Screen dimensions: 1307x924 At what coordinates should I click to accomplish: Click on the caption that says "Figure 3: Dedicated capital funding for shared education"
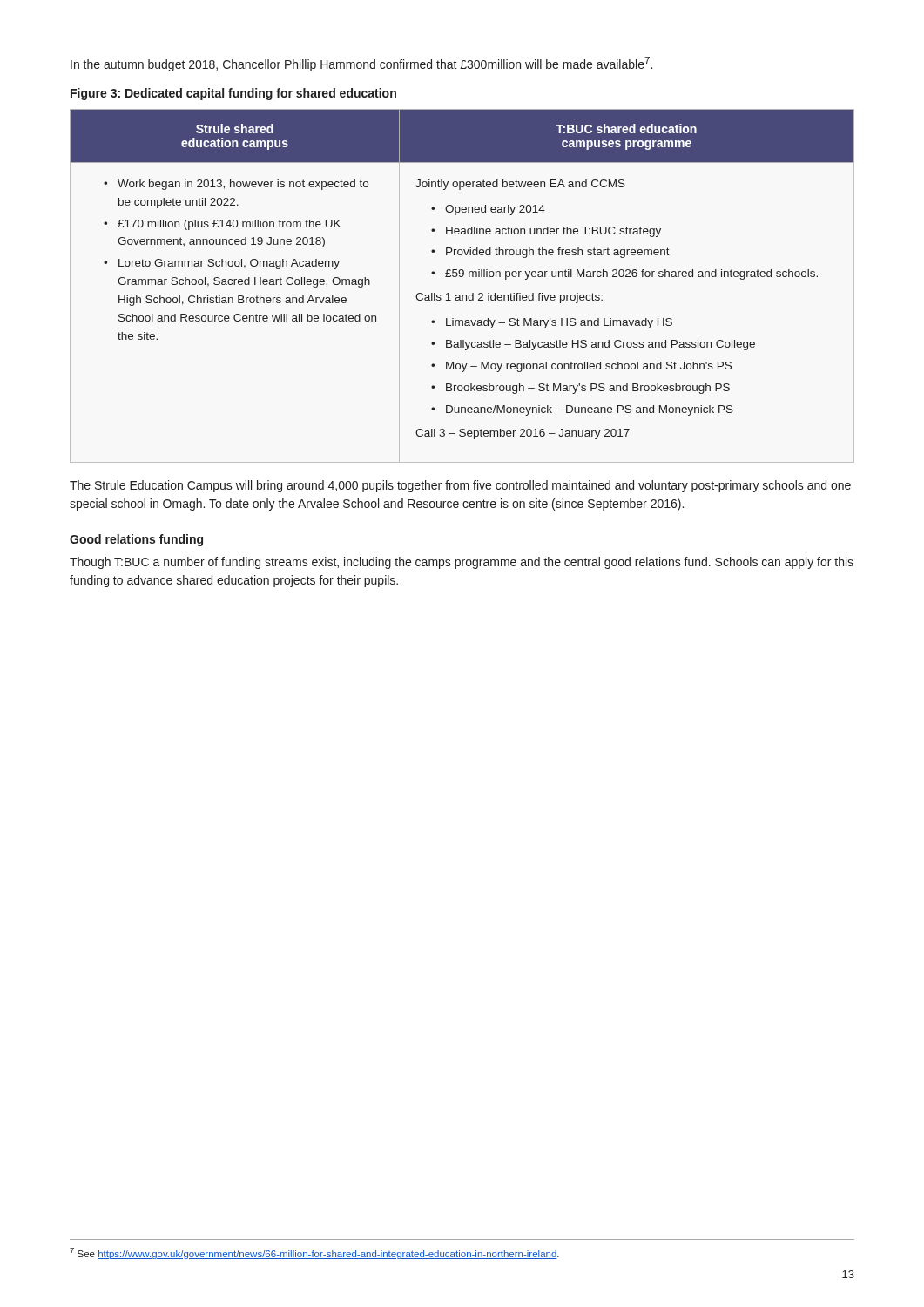(233, 93)
